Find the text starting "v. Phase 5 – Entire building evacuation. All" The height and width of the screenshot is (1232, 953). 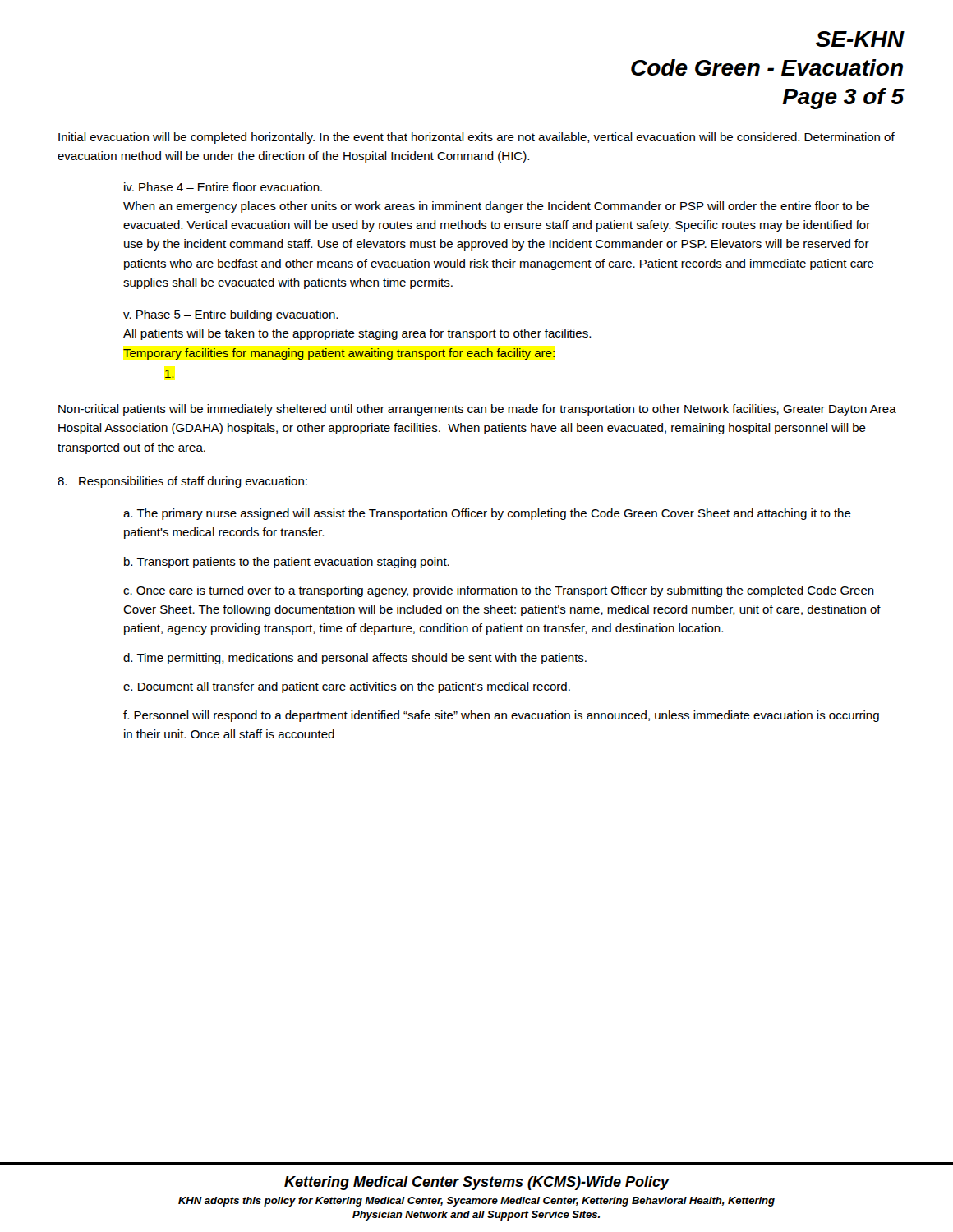coord(505,344)
